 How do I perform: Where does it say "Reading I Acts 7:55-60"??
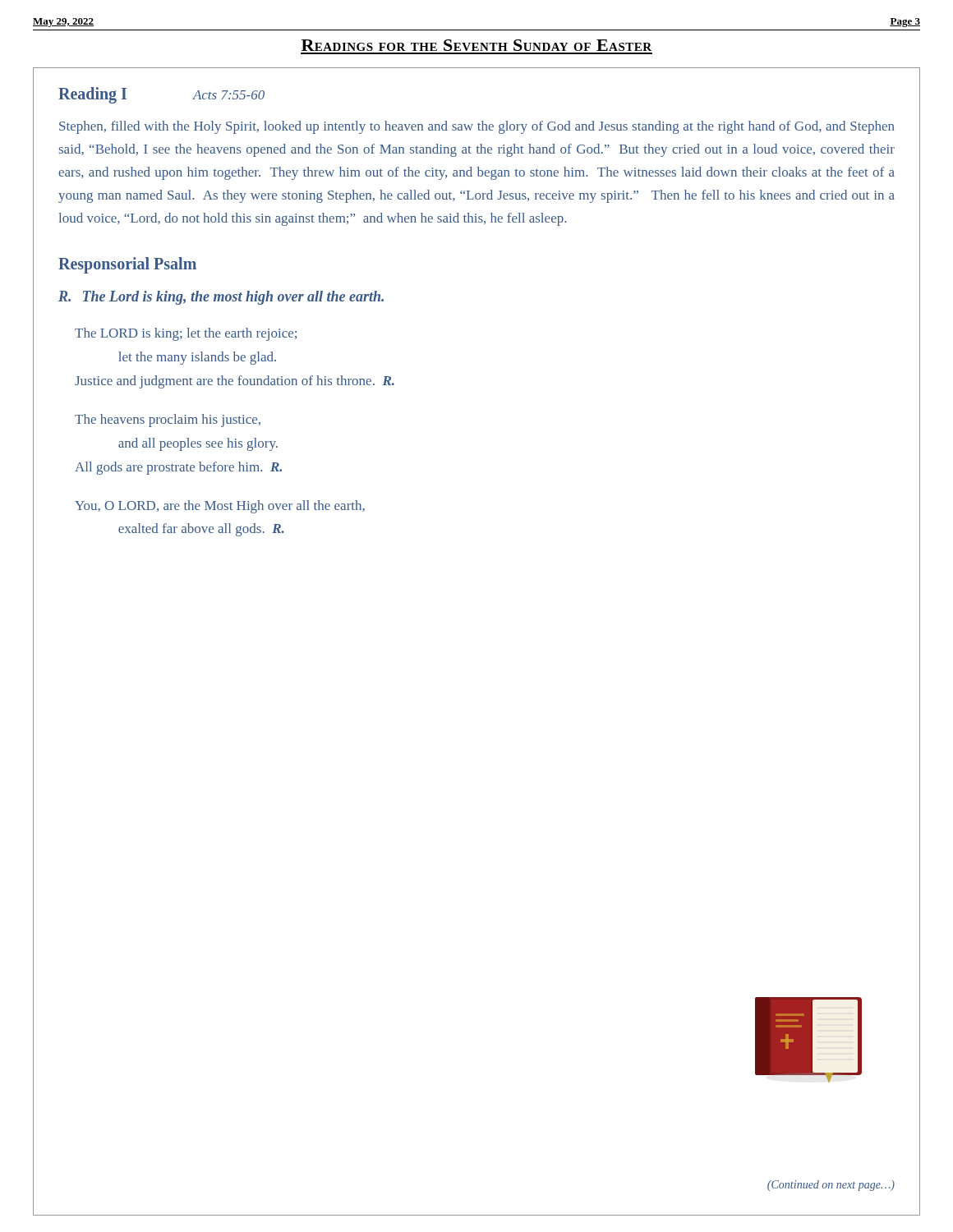(92, 95)
